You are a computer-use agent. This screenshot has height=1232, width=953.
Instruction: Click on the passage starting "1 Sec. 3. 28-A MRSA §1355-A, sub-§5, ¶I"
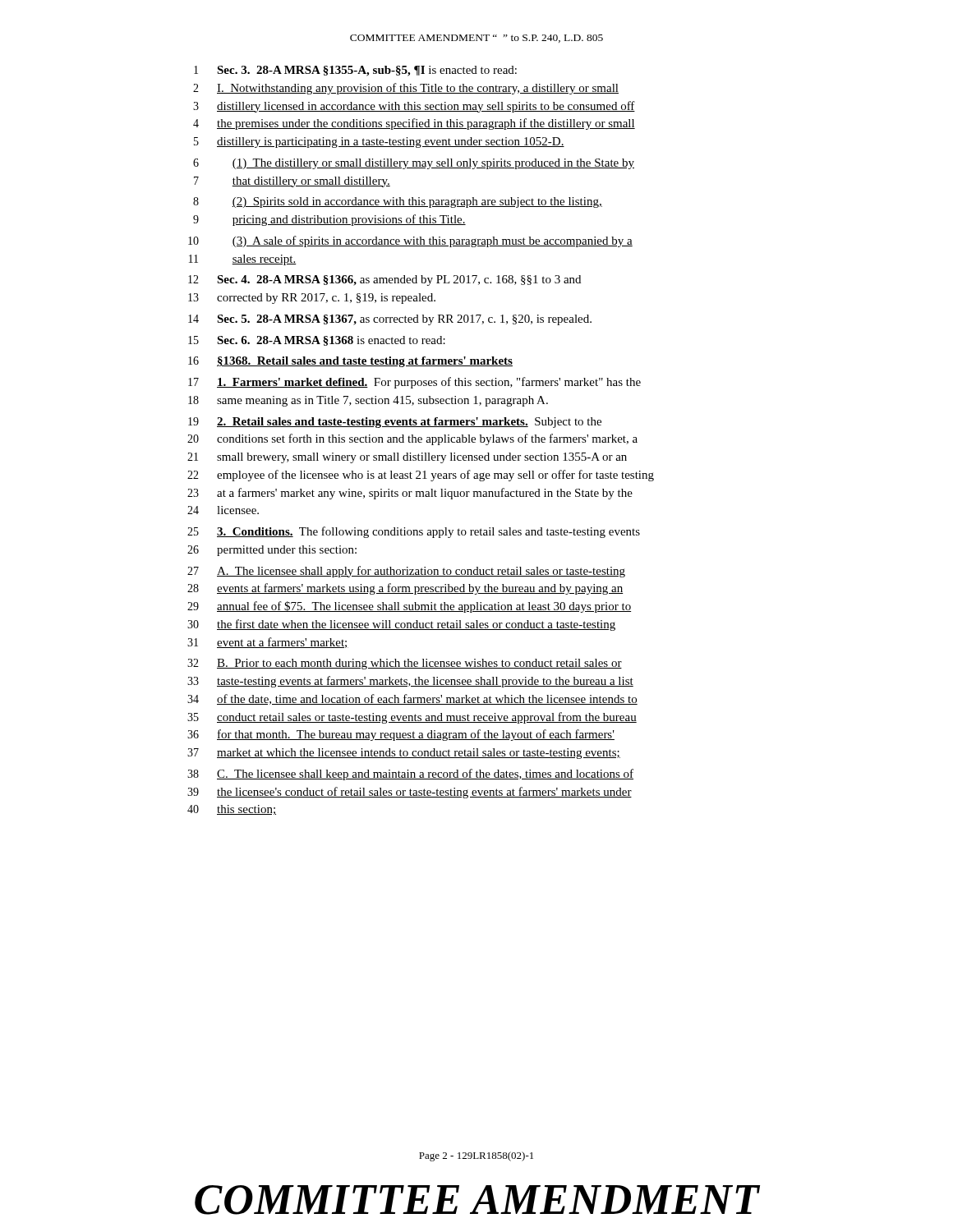(505, 71)
